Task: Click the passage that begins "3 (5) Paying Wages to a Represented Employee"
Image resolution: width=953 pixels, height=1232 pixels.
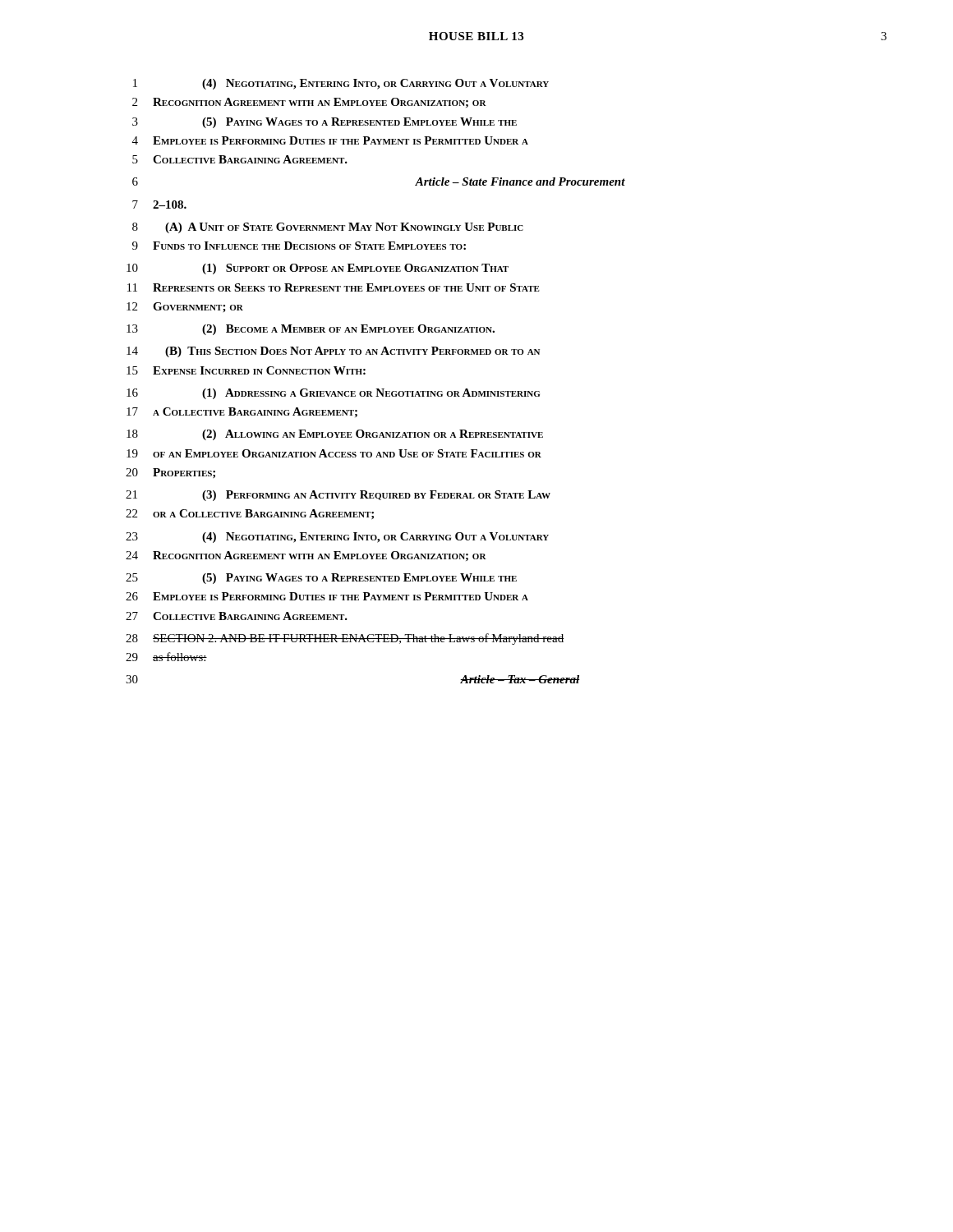Action: 497,141
